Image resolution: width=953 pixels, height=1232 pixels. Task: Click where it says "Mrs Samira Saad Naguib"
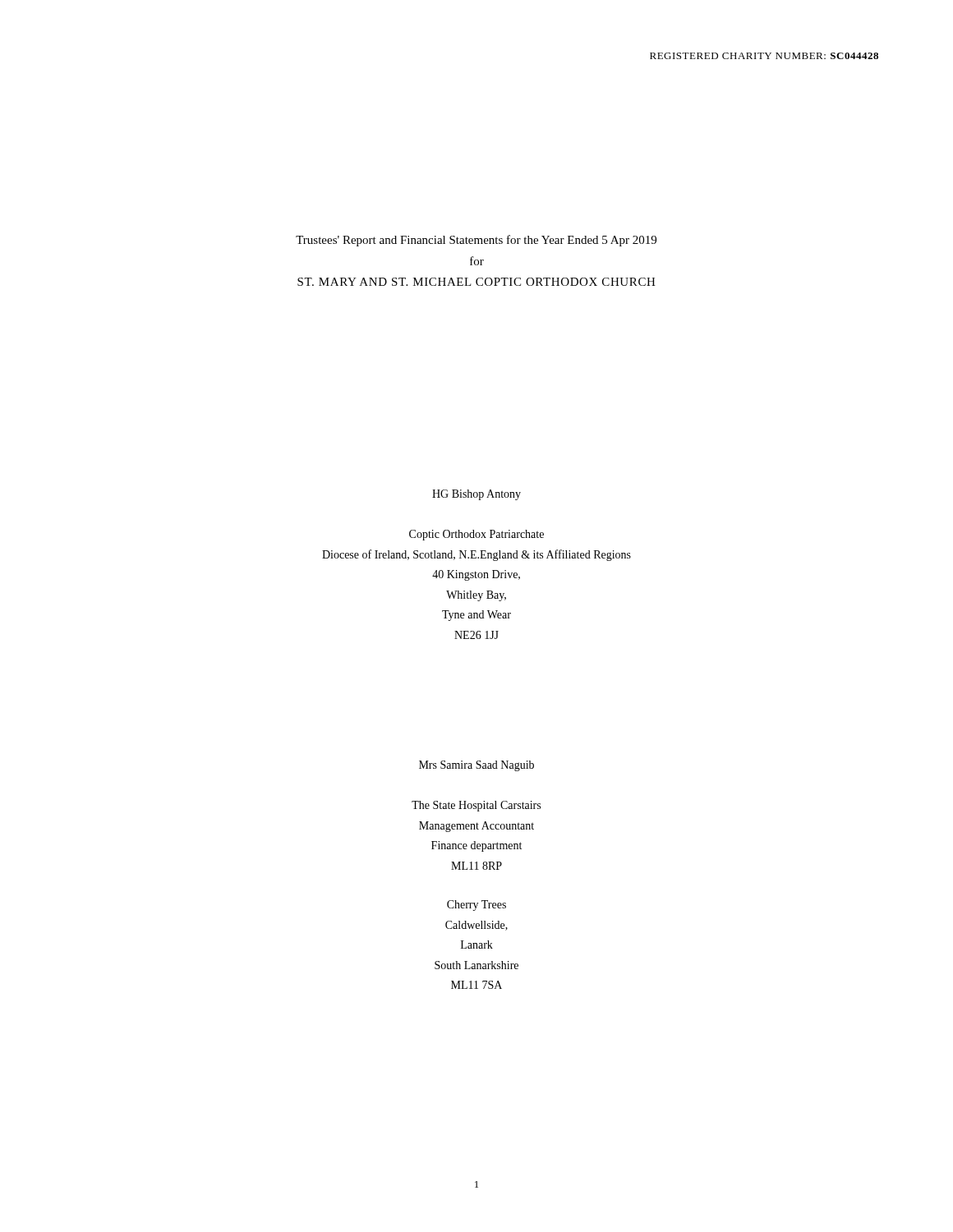(476, 765)
